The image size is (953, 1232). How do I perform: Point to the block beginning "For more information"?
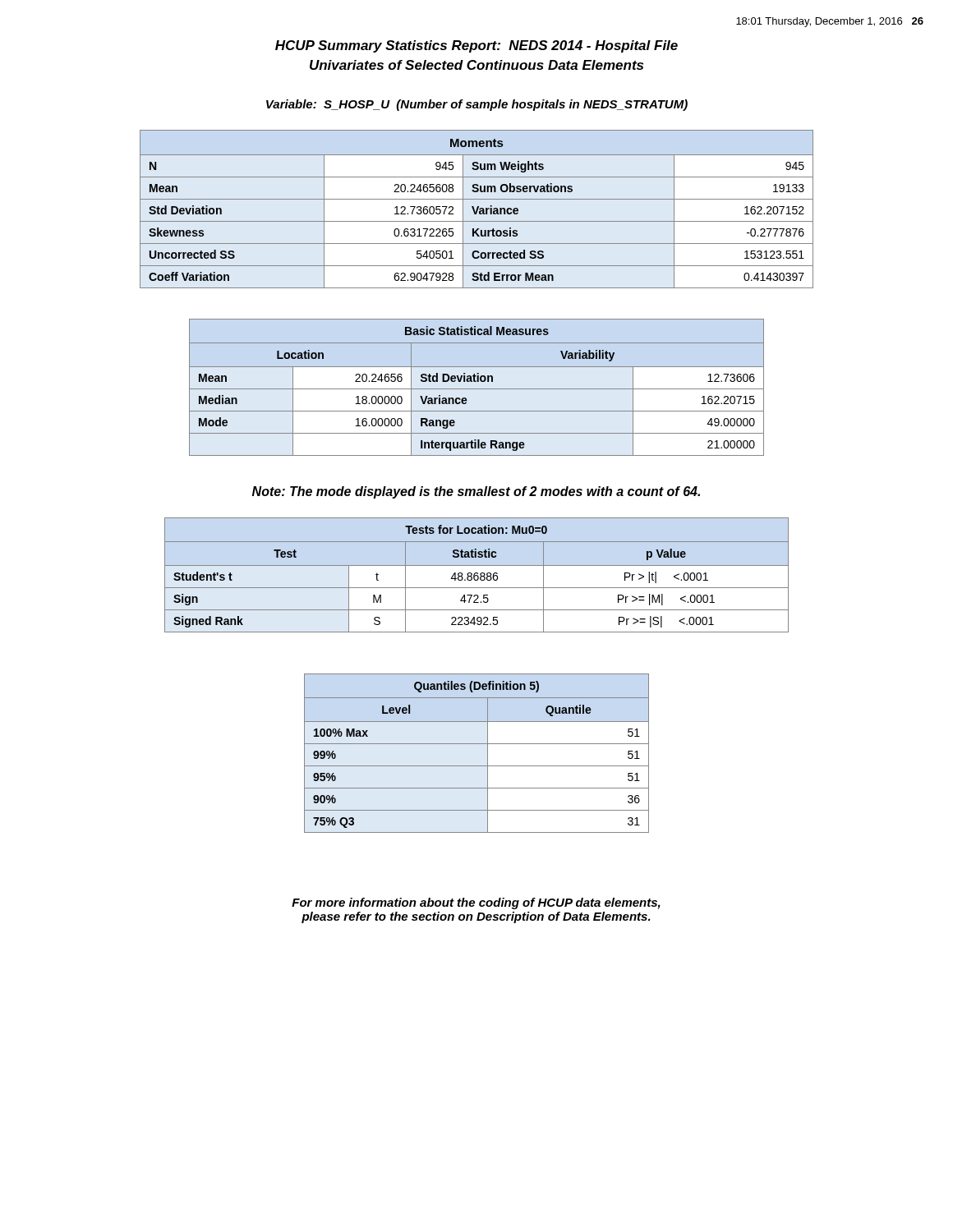point(476,909)
